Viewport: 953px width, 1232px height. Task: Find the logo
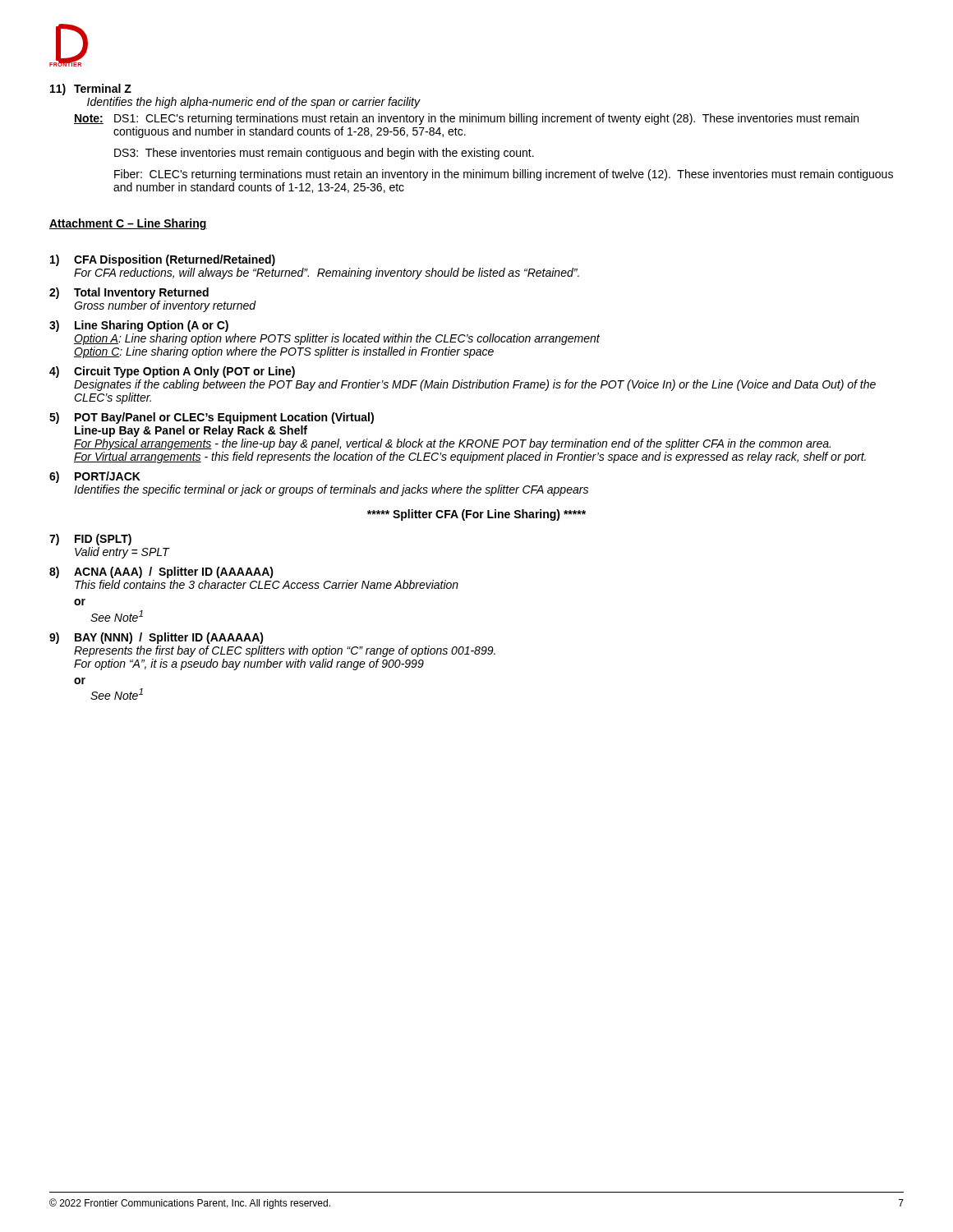pos(72,46)
